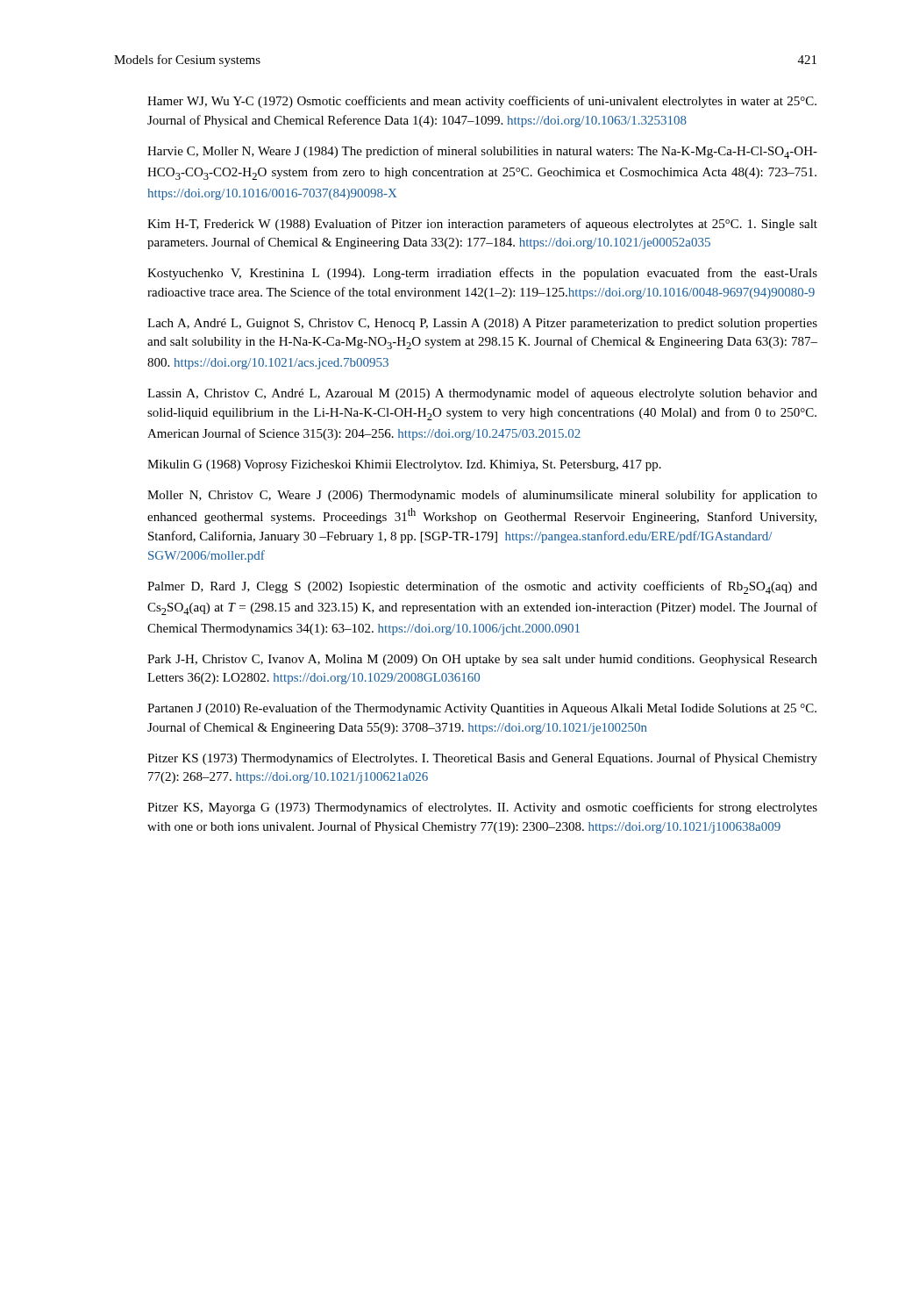
Task: Select the list item containing "Mikulin G (1968)"
Action: [x=466, y=465]
